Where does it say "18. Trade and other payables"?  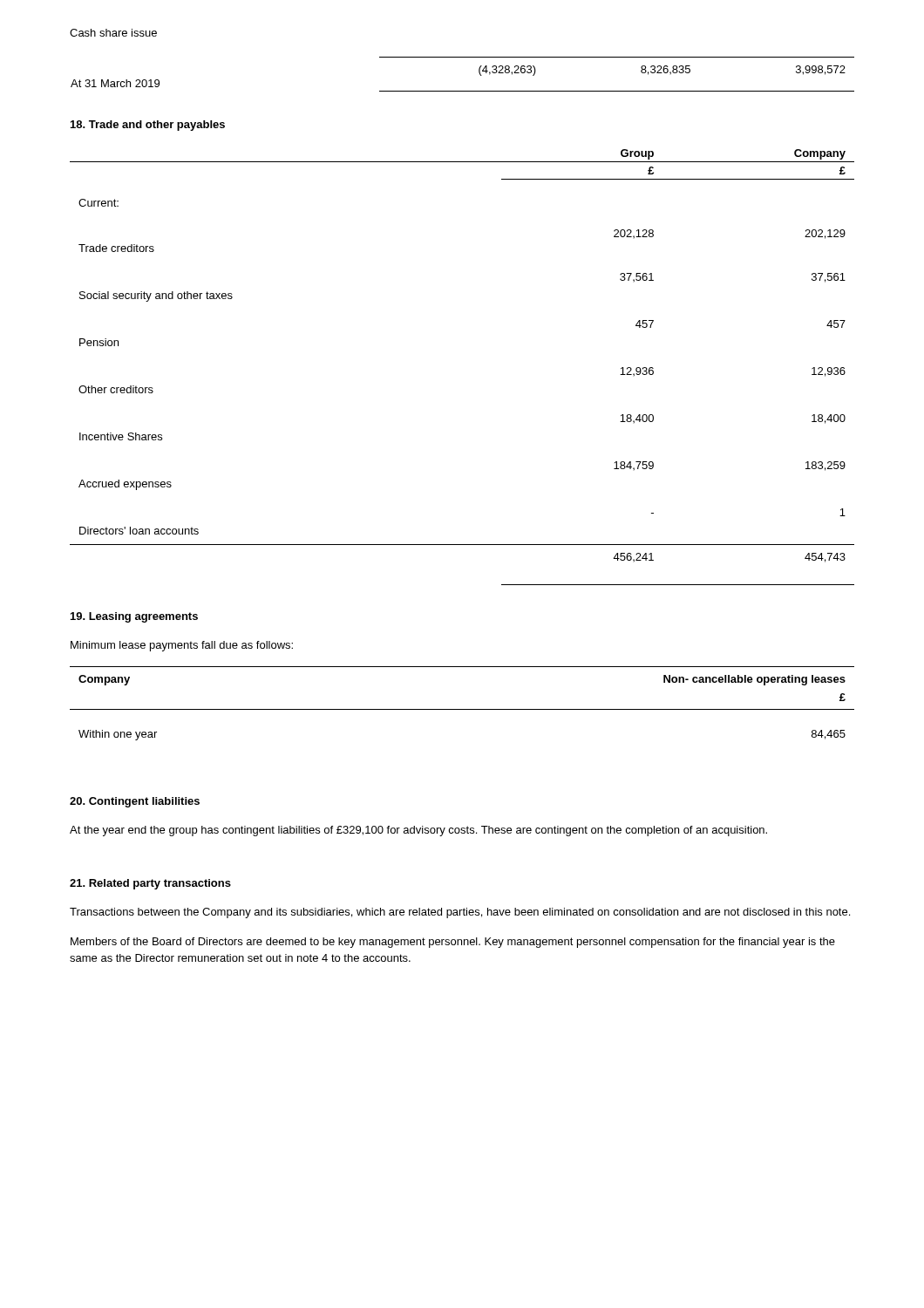click(x=148, y=124)
